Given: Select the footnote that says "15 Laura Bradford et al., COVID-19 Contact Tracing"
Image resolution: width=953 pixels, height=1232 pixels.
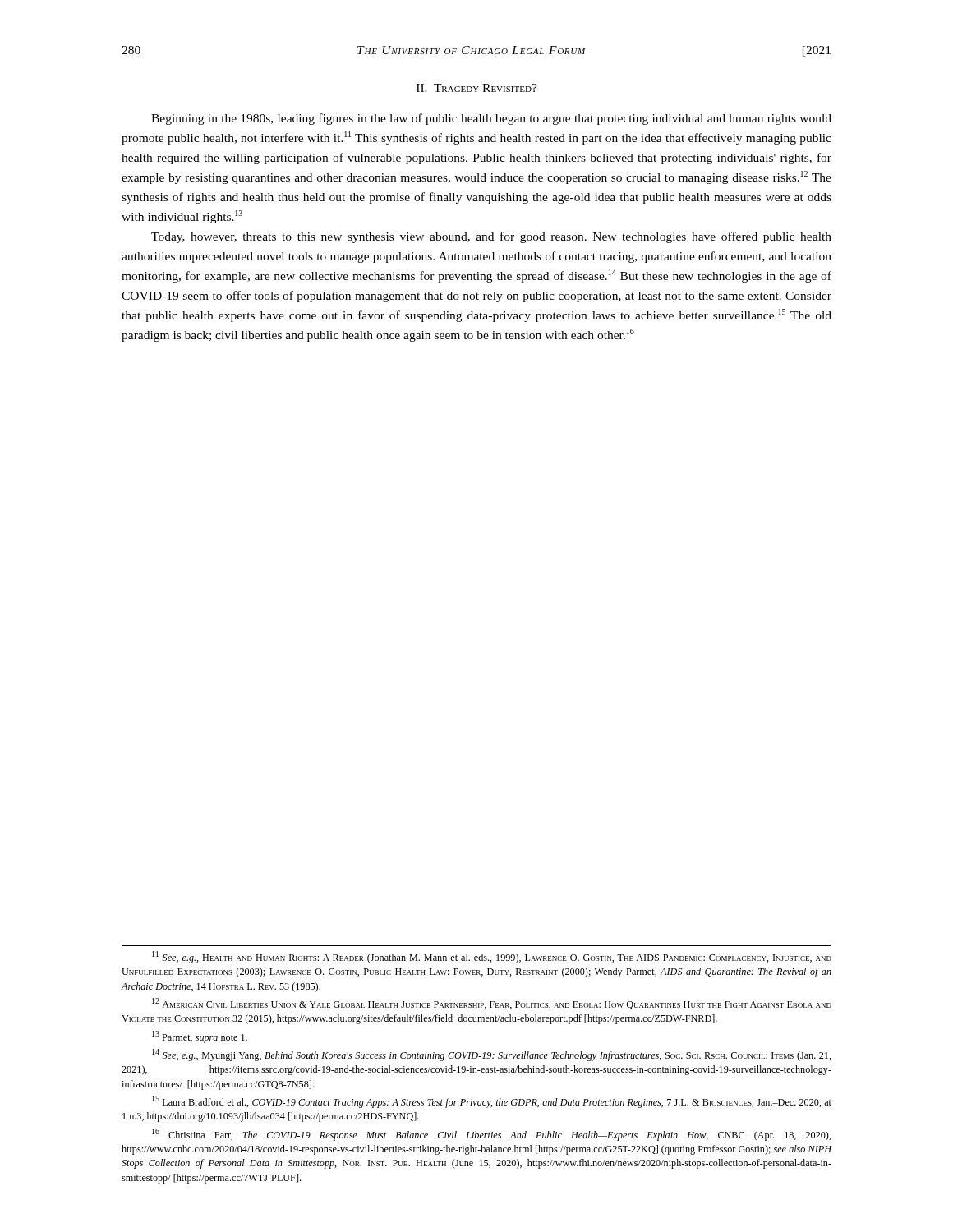Looking at the screenshot, I should click(476, 1109).
